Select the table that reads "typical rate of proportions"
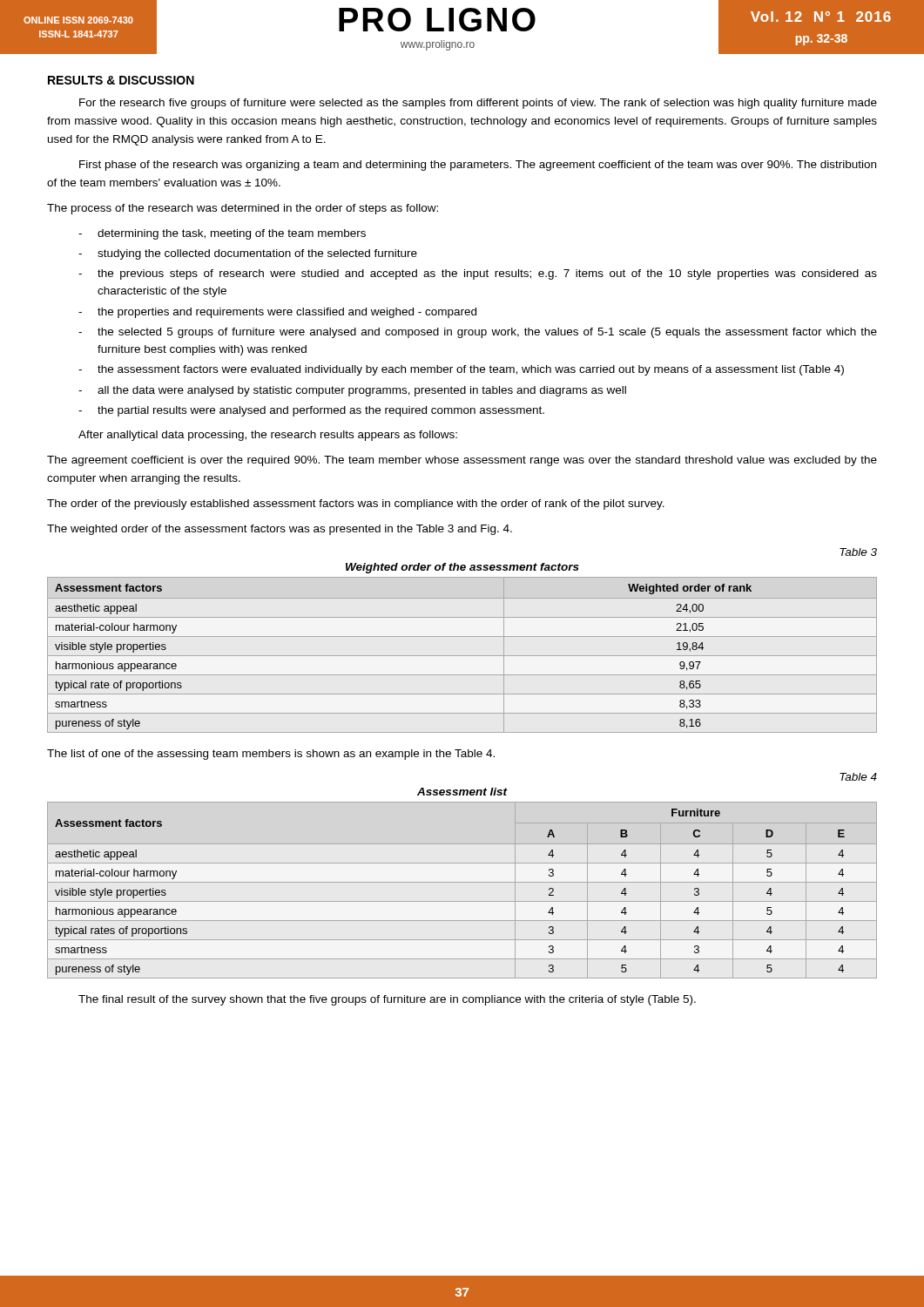 [x=462, y=654]
